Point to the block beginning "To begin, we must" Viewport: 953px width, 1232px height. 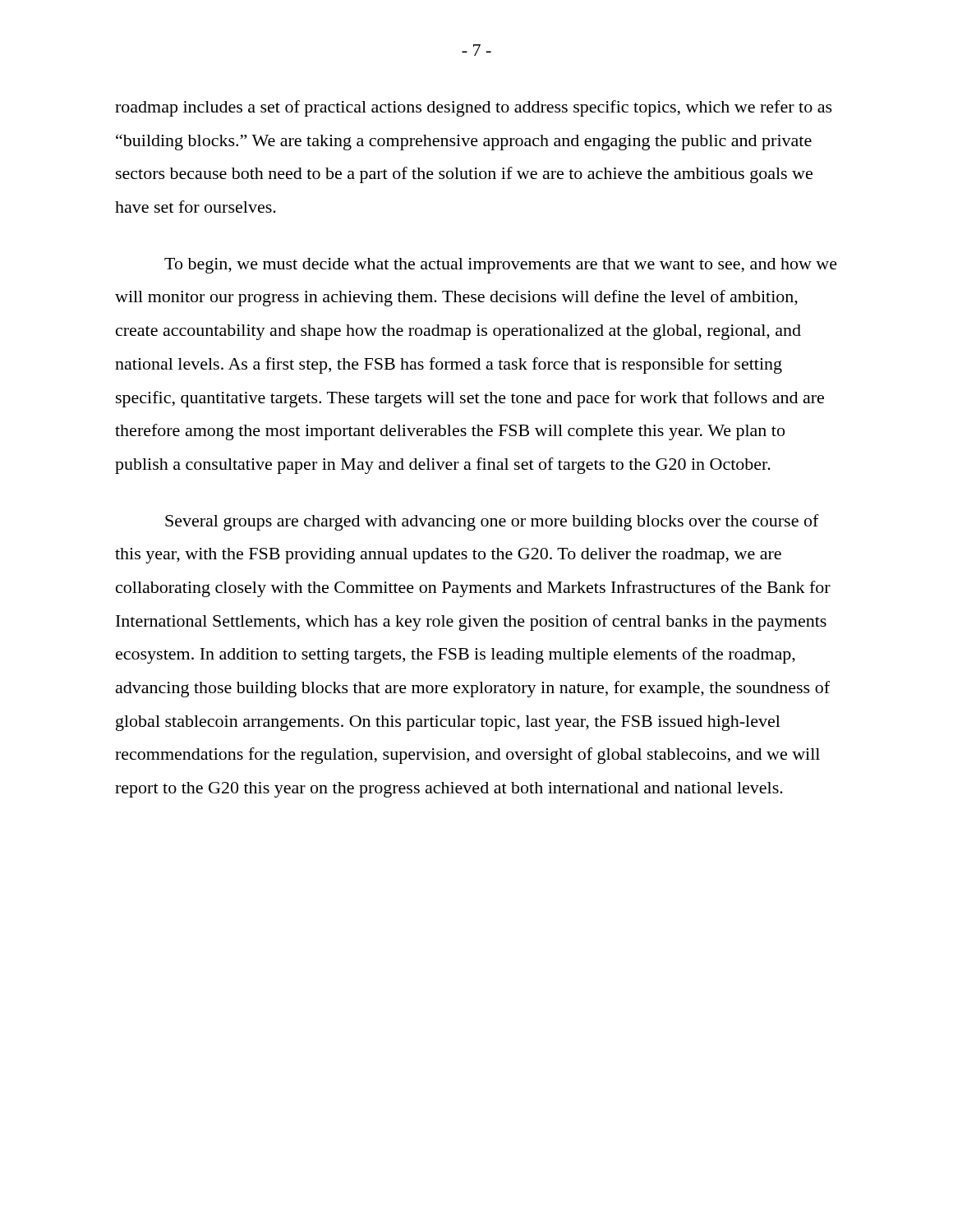click(x=476, y=364)
